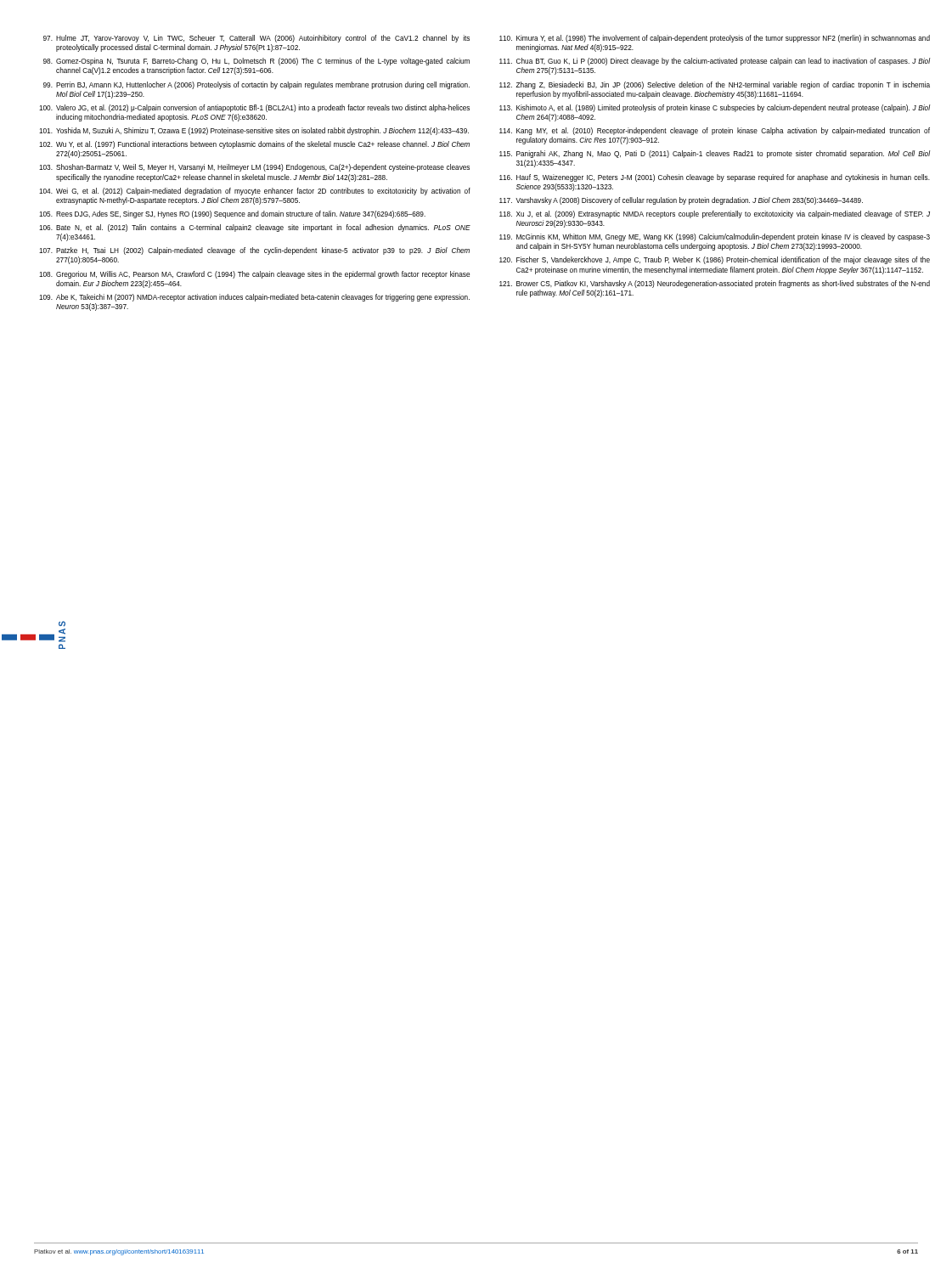Click on the block starting "98. Gomez-Ospina N, Tsuruta F, Barreto-Chang O,"
The height and width of the screenshot is (1274, 952).
click(252, 67)
